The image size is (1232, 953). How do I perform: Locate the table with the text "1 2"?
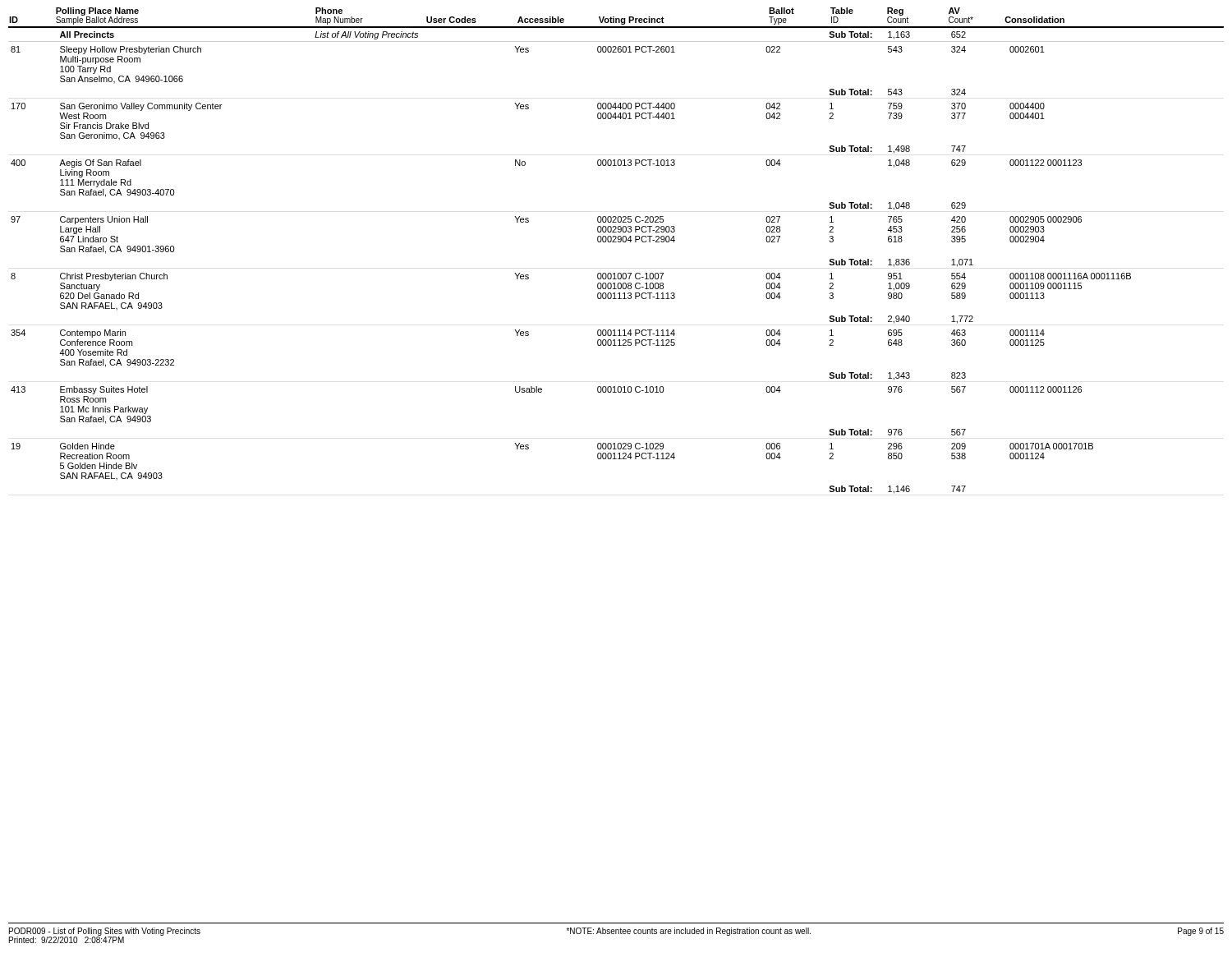tap(616, 262)
